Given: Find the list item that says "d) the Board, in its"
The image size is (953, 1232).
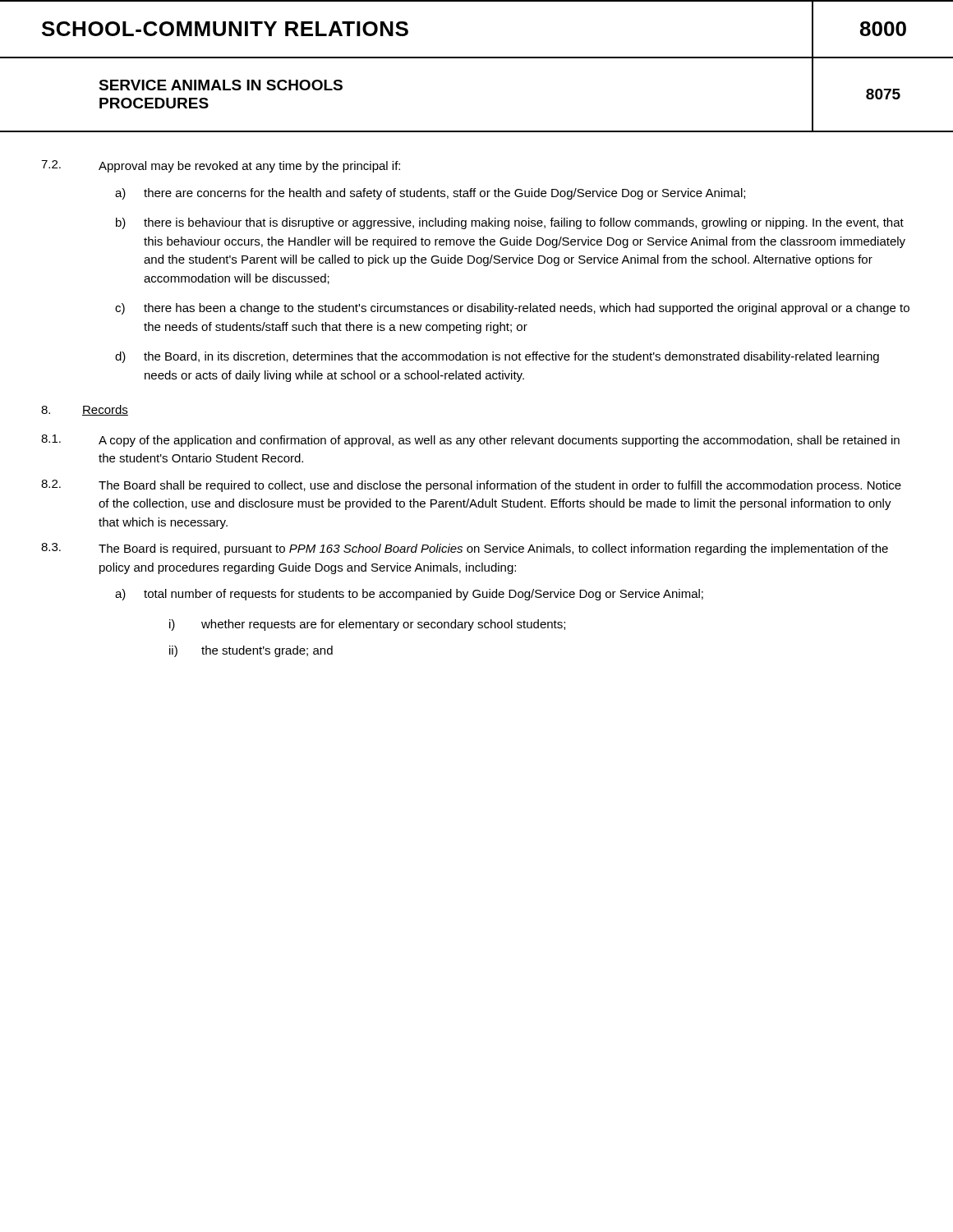Looking at the screenshot, I should 513,366.
